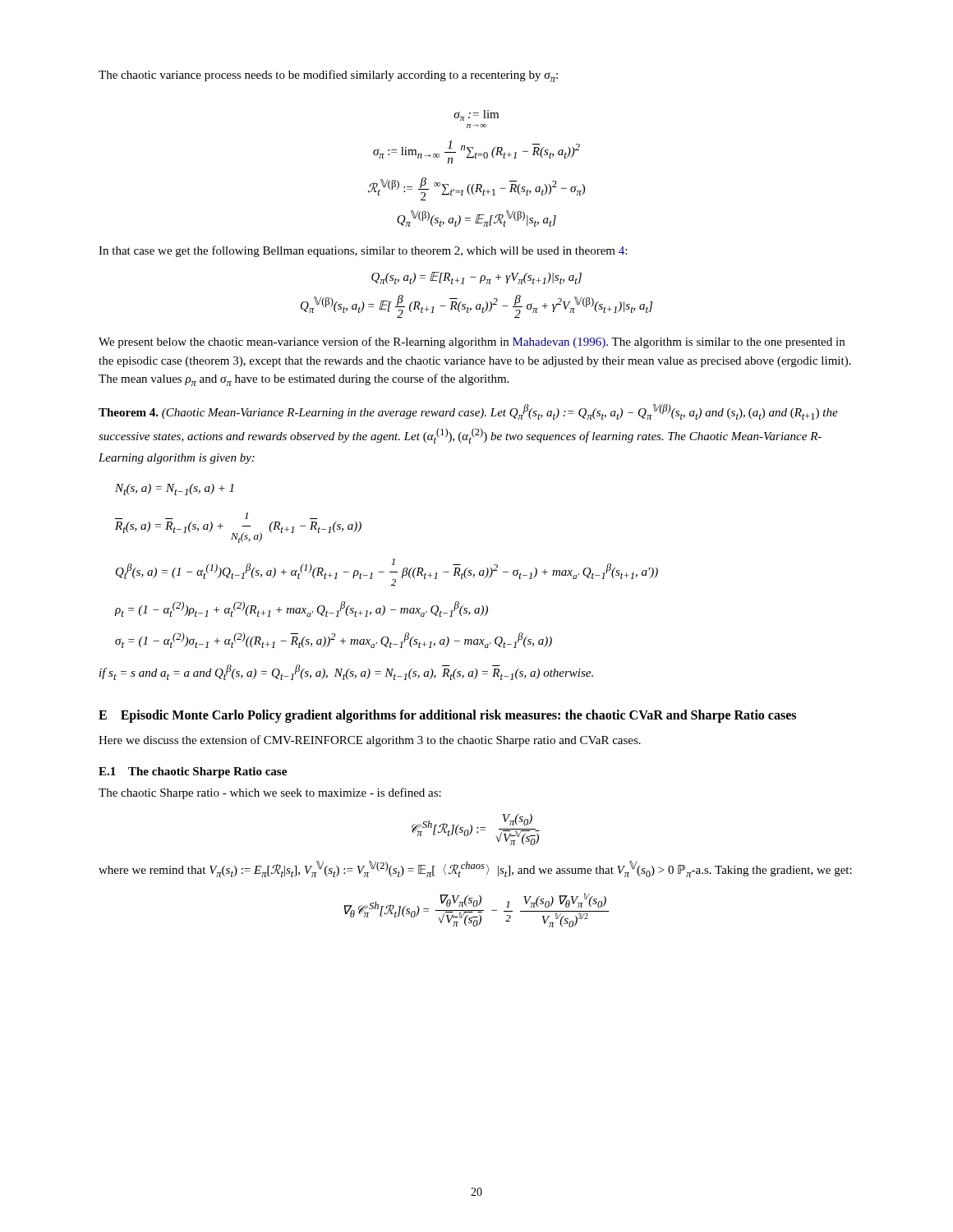Locate the text block that reads "We present below"
Image resolution: width=953 pixels, height=1232 pixels.
click(x=475, y=362)
